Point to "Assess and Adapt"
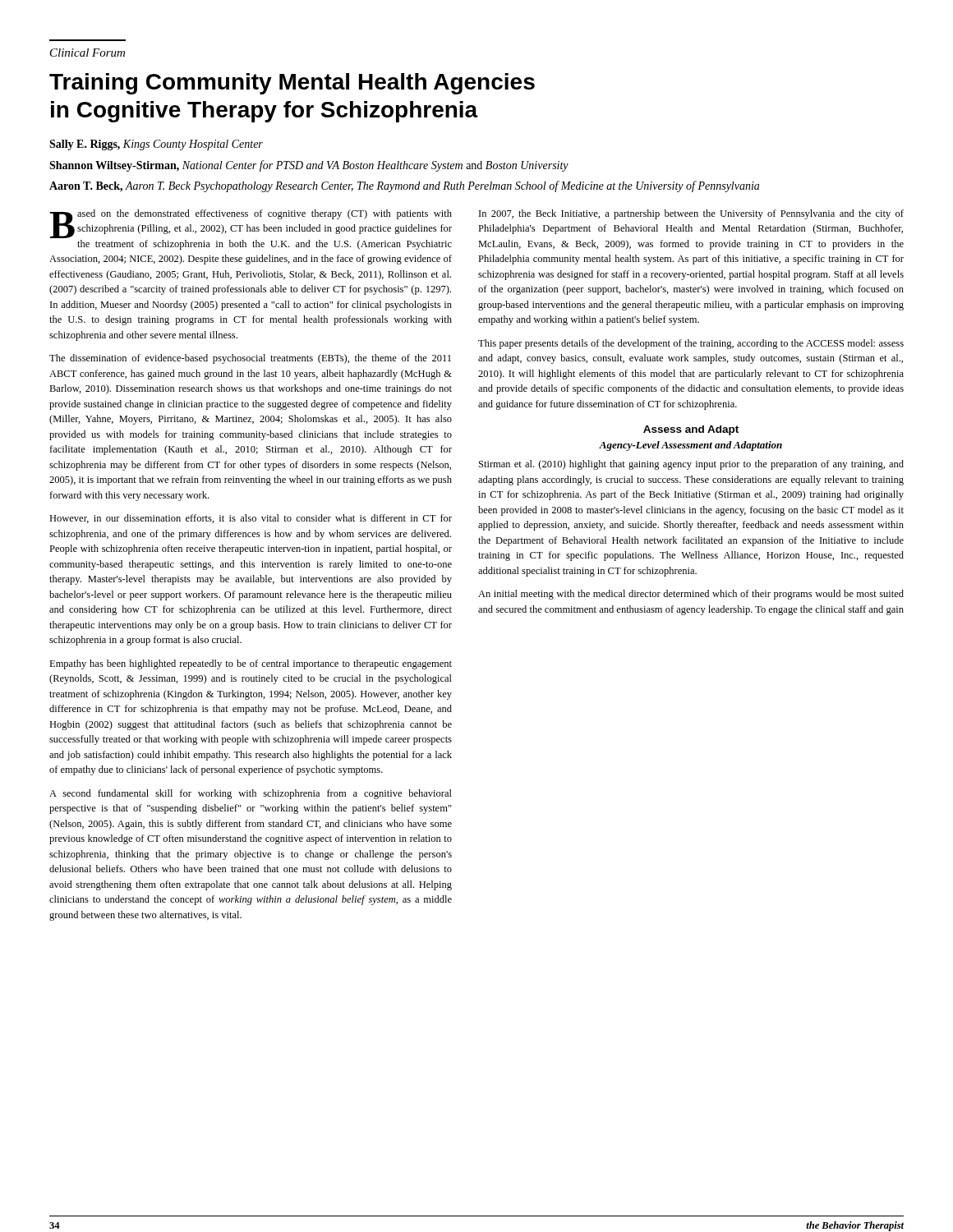The width and height of the screenshot is (953, 1232). [691, 429]
